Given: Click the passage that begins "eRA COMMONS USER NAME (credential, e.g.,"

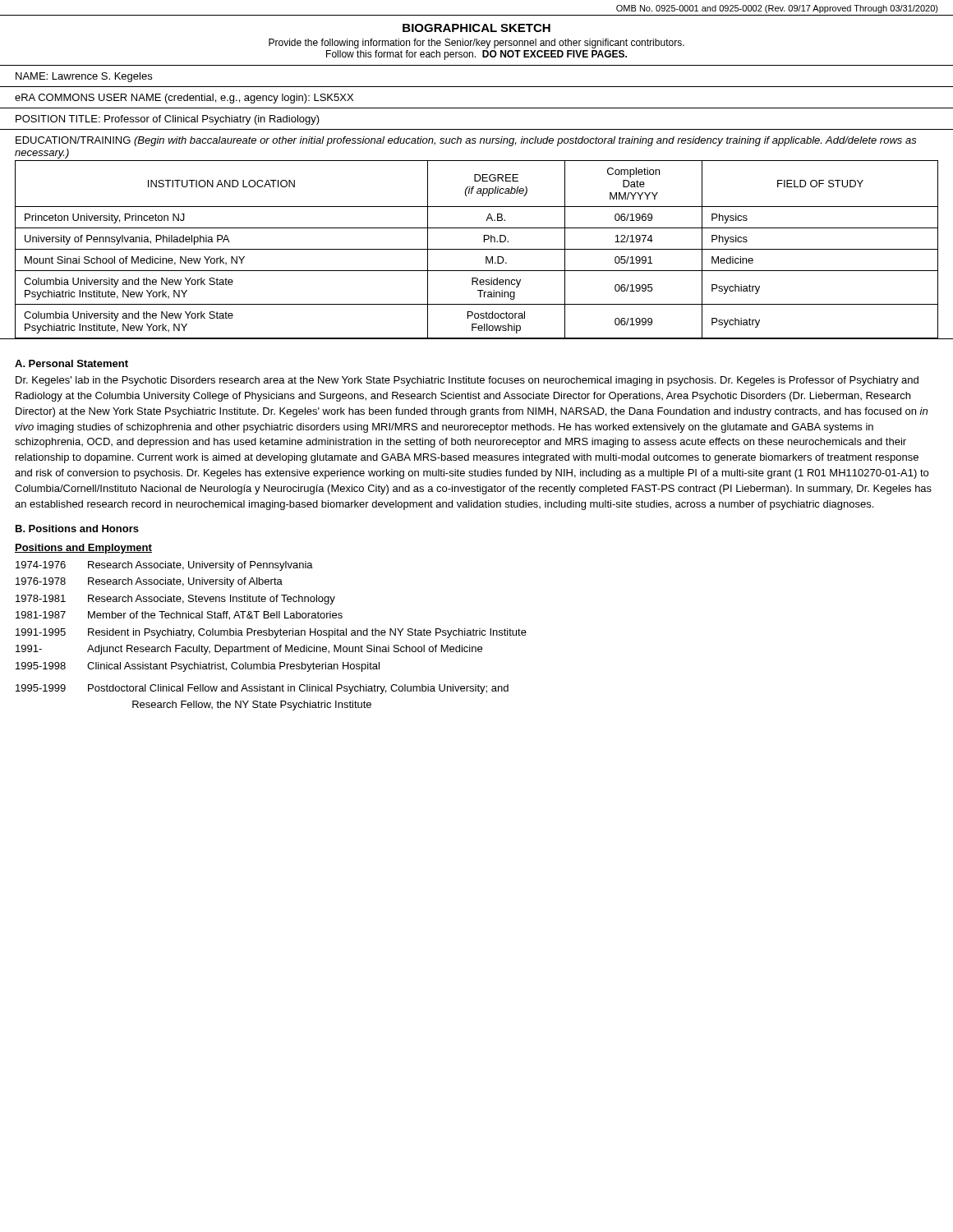Looking at the screenshot, I should coord(184,97).
